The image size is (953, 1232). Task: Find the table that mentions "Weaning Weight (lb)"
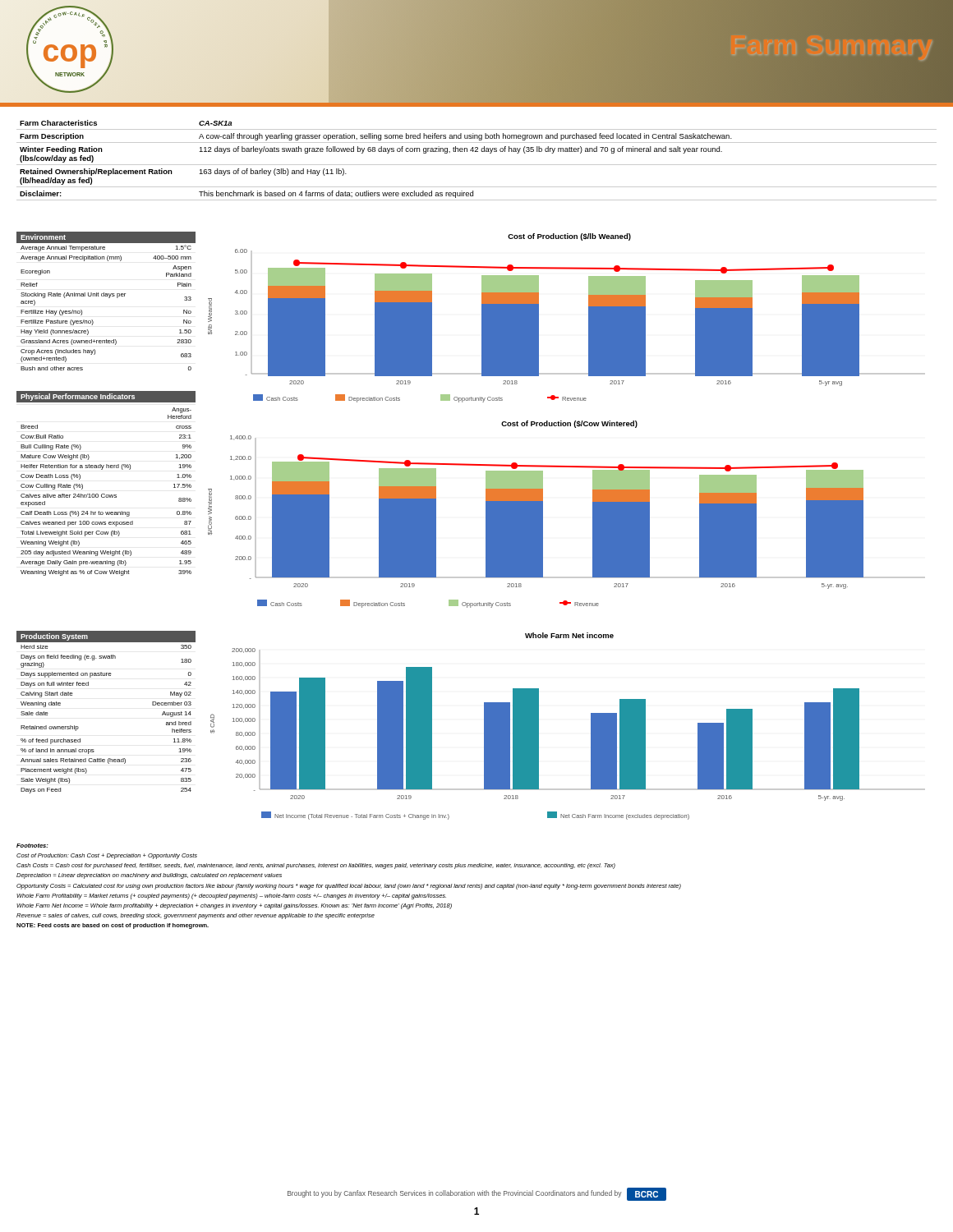tap(106, 484)
